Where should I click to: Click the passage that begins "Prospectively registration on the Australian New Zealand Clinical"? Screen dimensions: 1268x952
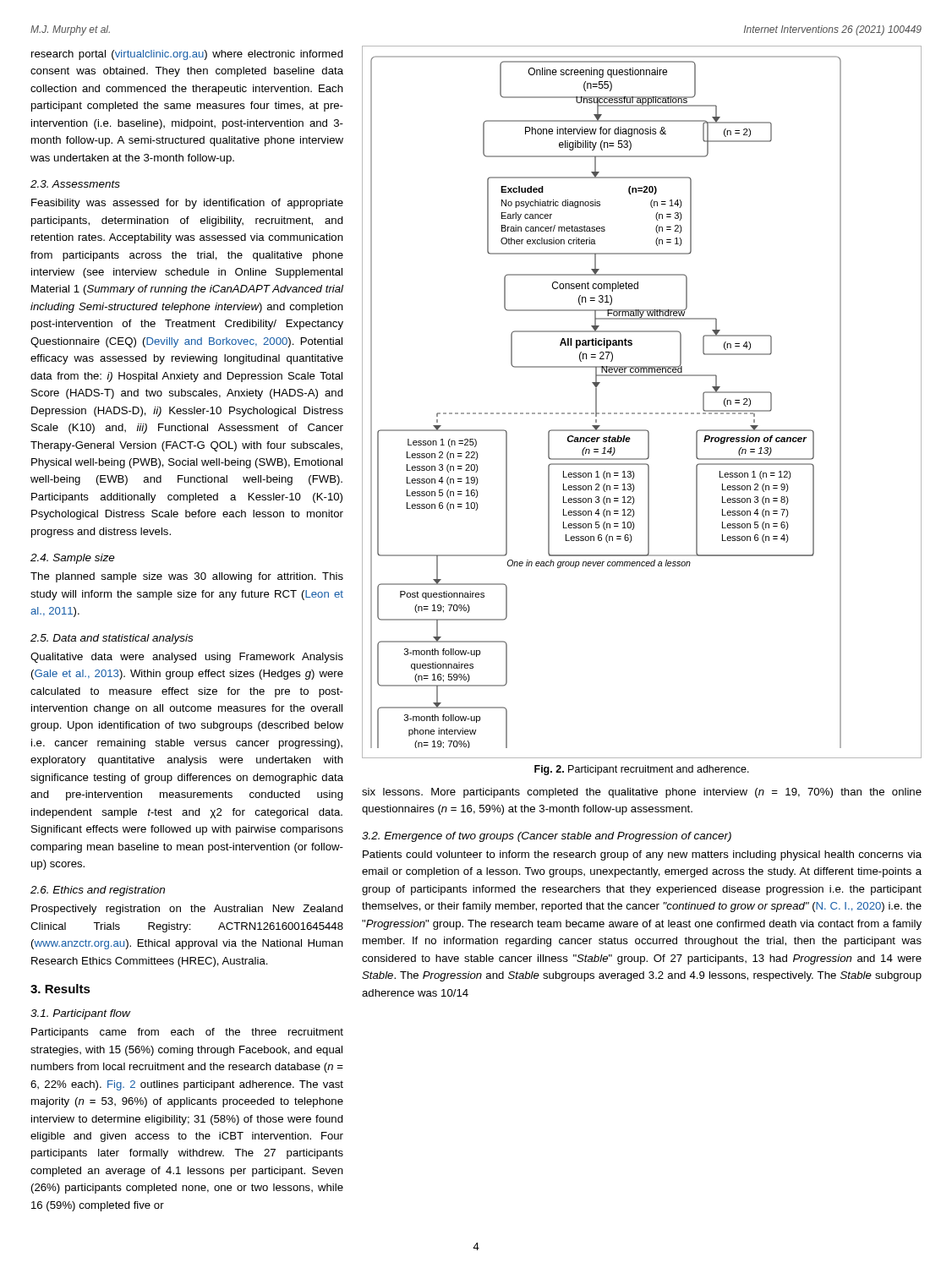tap(187, 935)
